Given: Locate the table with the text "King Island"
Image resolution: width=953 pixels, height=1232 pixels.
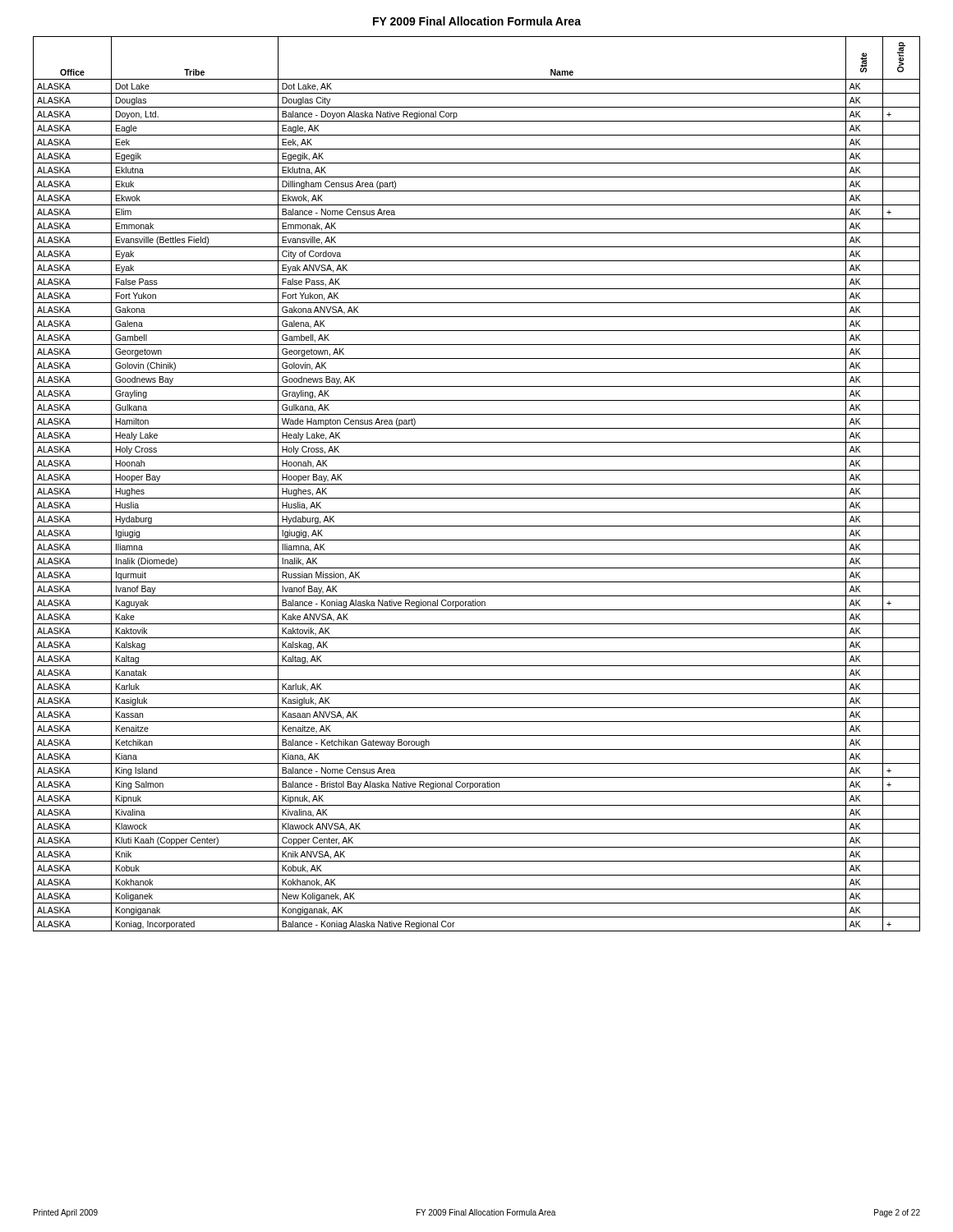Looking at the screenshot, I should coord(476,484).
